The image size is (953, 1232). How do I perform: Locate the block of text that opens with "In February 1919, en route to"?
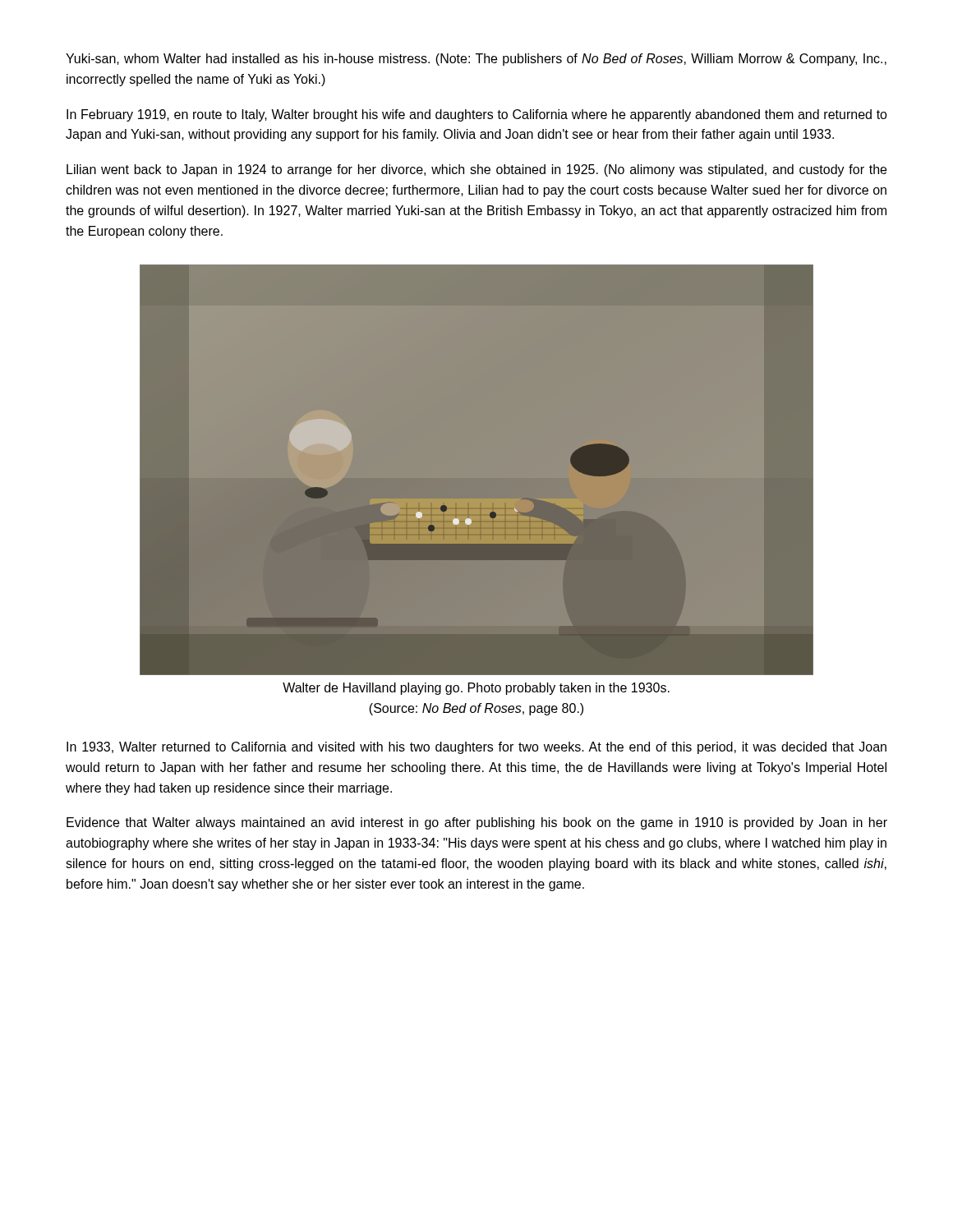click(x=476, y=124)
